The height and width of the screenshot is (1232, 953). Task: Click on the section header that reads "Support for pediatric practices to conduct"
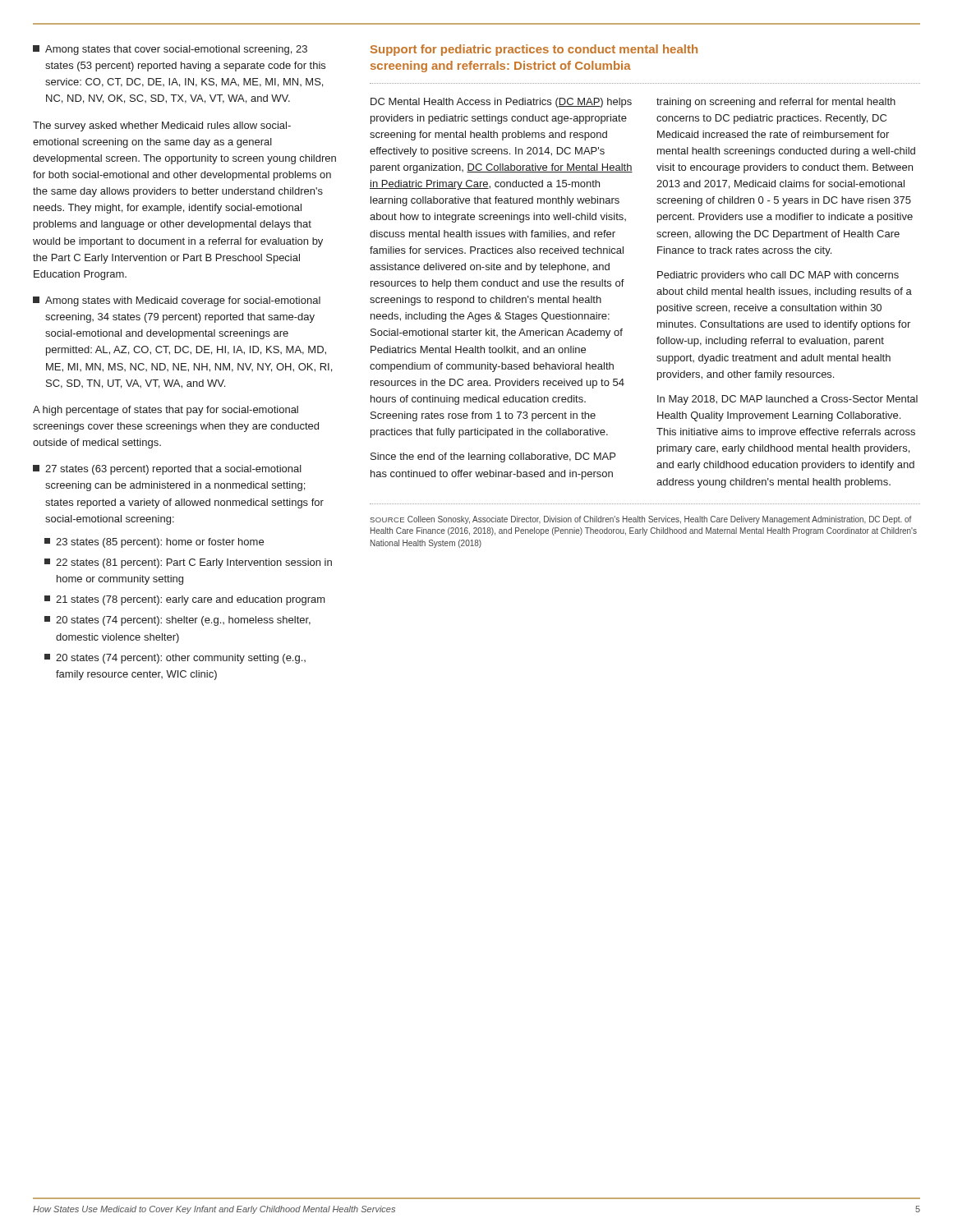[x=534, y=57]
